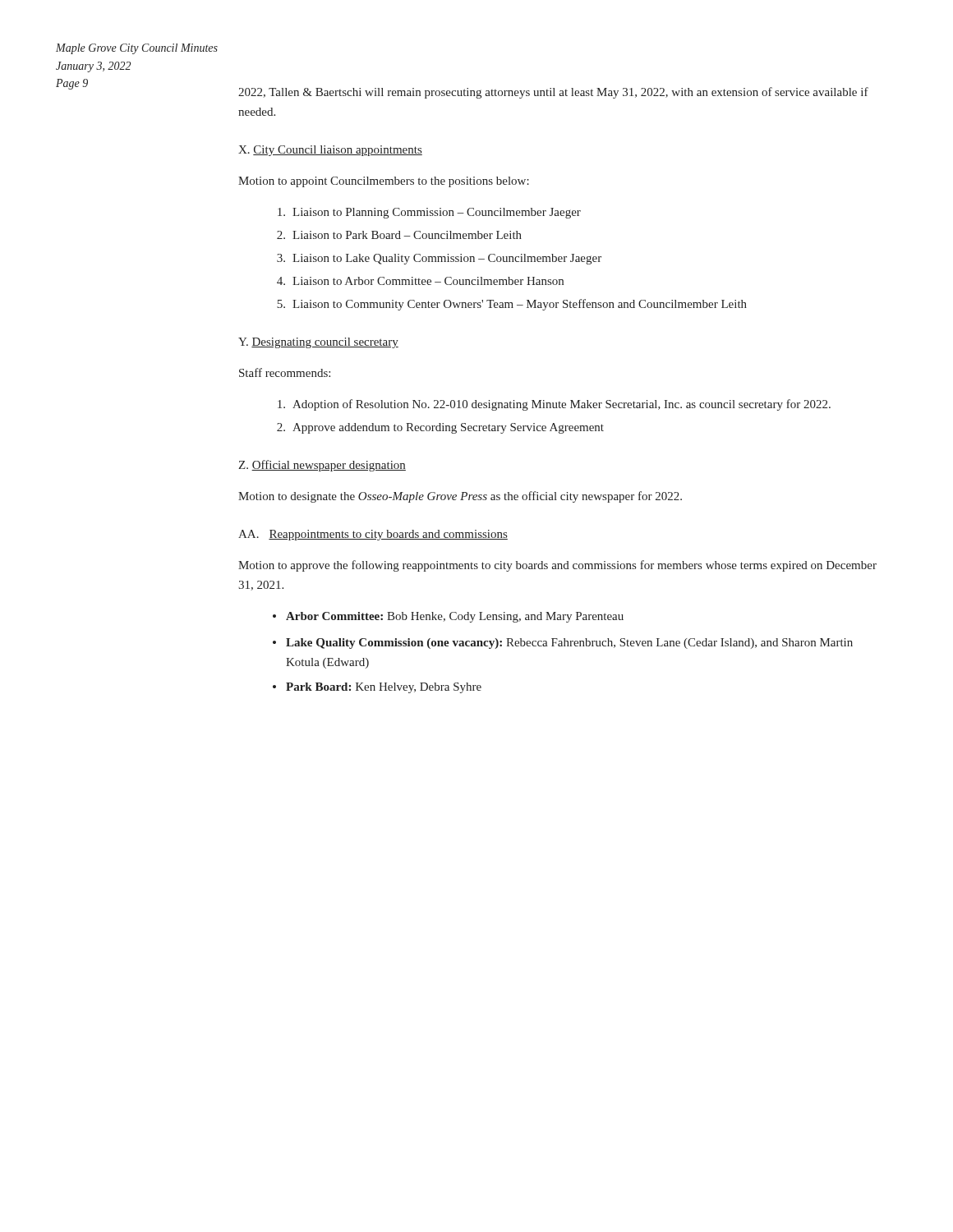Find the text block that reads "Motion to approve the following"
This screenshot has height=1232, width=953.
click(557, 575)
